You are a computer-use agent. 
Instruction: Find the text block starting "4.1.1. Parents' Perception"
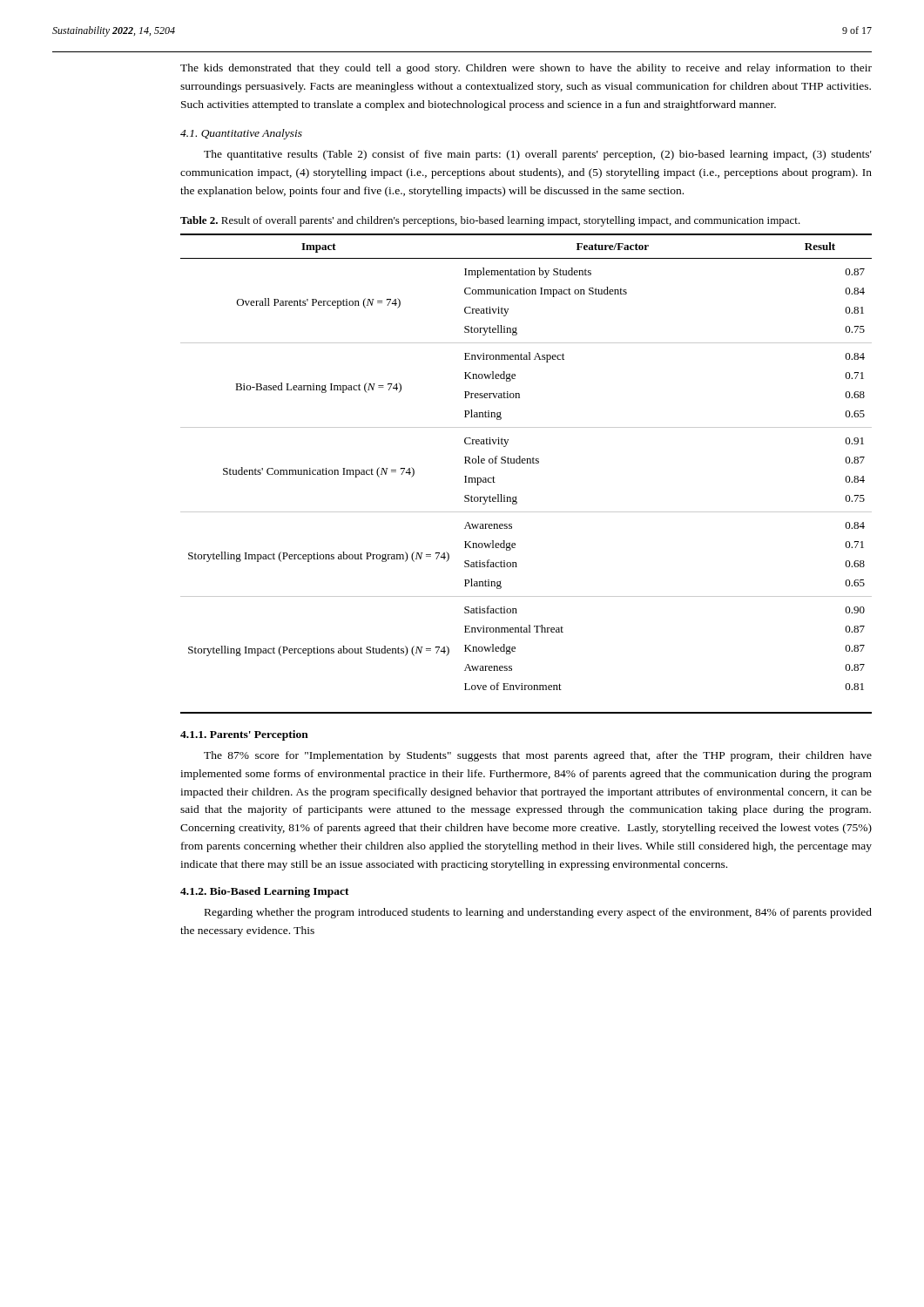point(244,734)
